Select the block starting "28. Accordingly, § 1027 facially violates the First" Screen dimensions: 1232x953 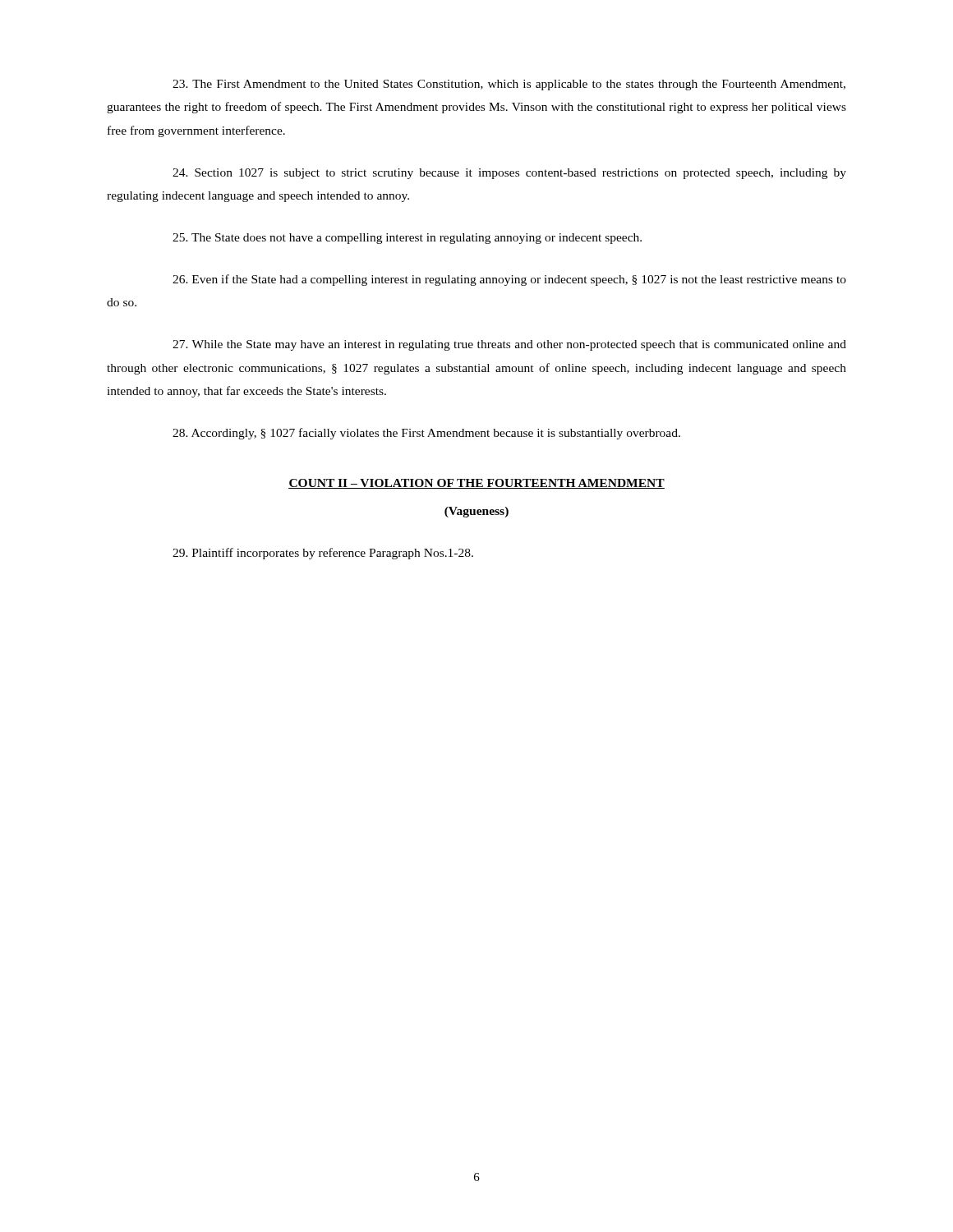(476, 433)
